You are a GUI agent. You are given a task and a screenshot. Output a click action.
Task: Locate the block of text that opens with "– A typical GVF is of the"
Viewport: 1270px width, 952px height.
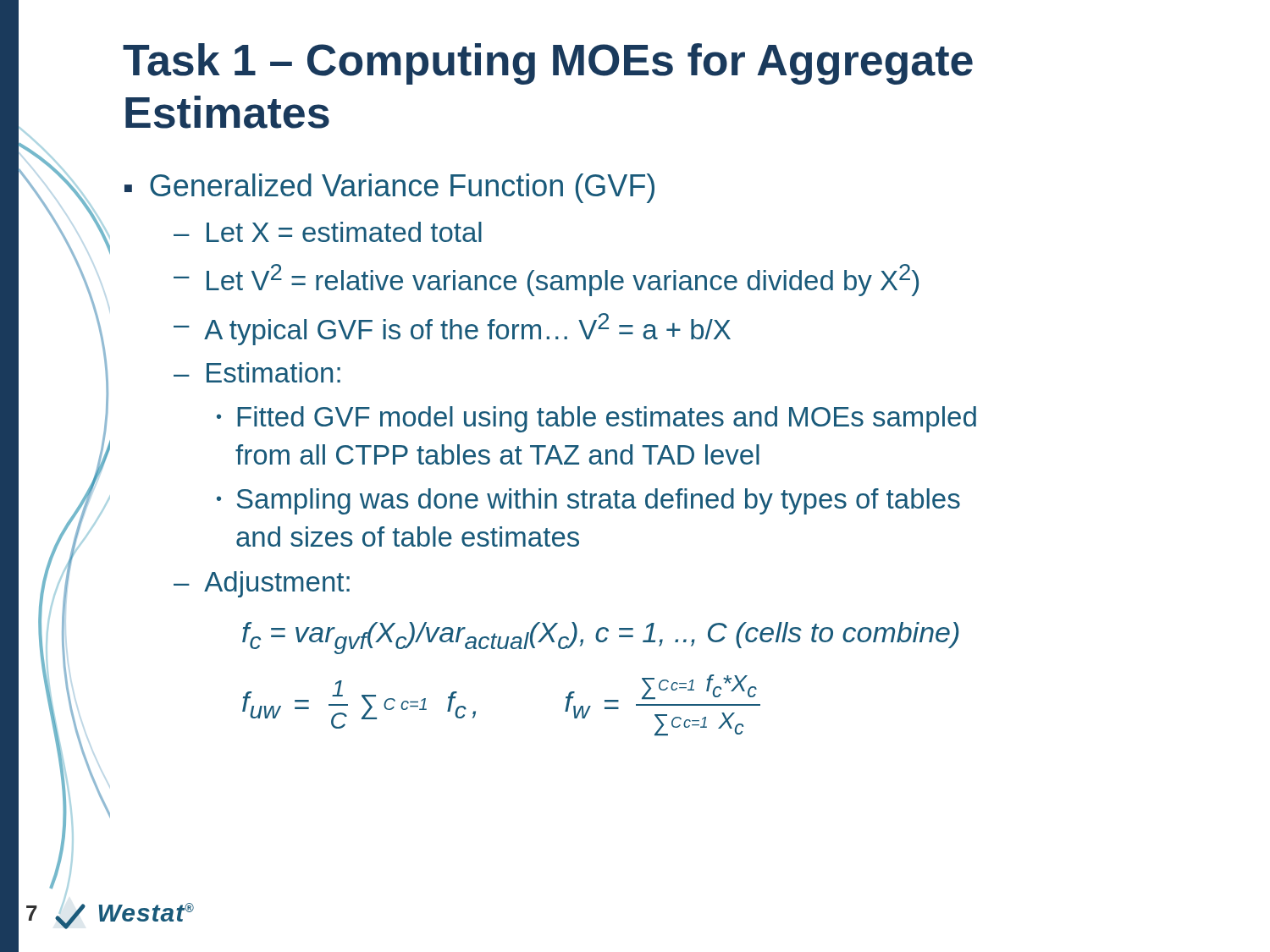452,328
